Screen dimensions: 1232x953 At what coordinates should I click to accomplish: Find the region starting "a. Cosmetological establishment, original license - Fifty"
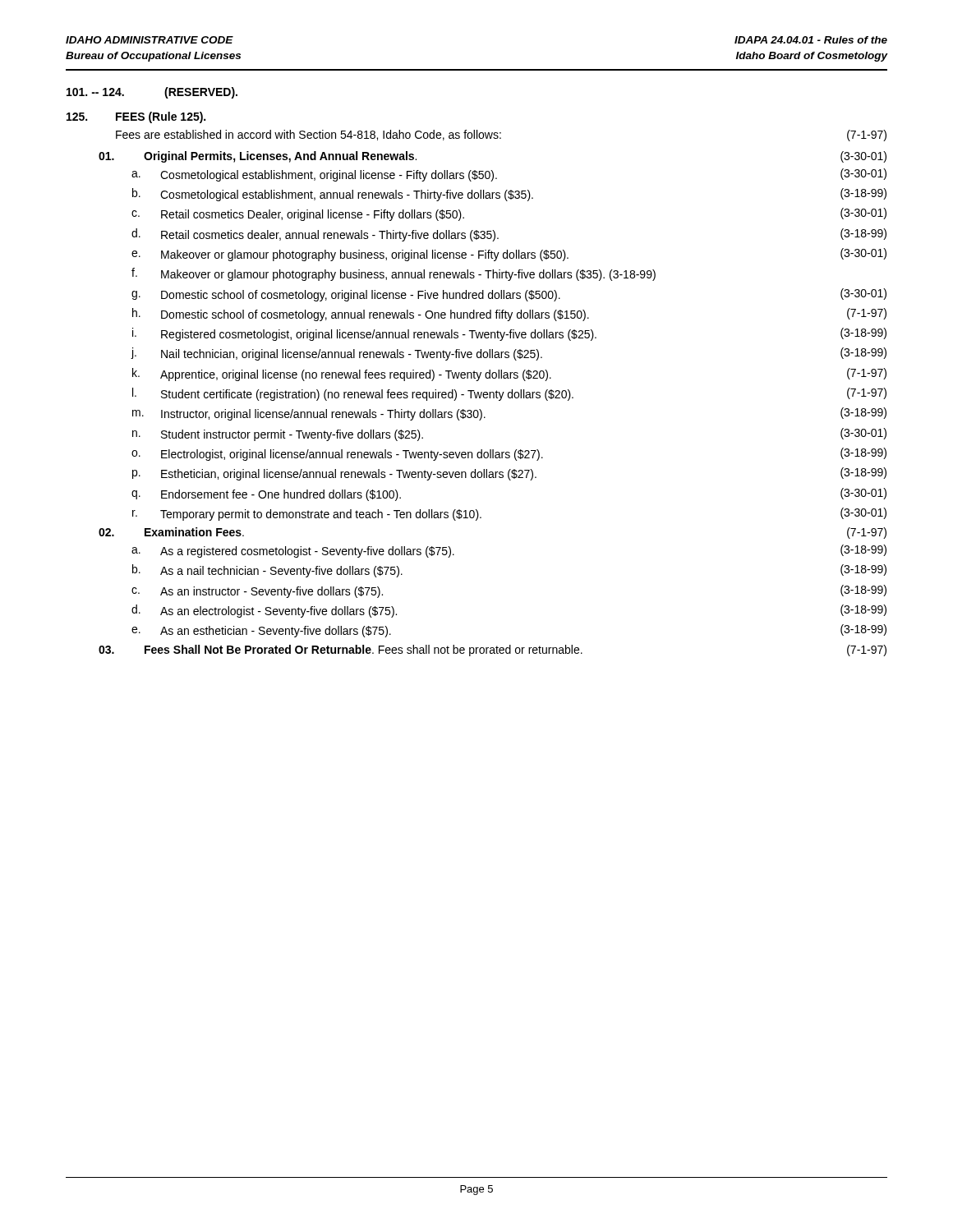327,175
